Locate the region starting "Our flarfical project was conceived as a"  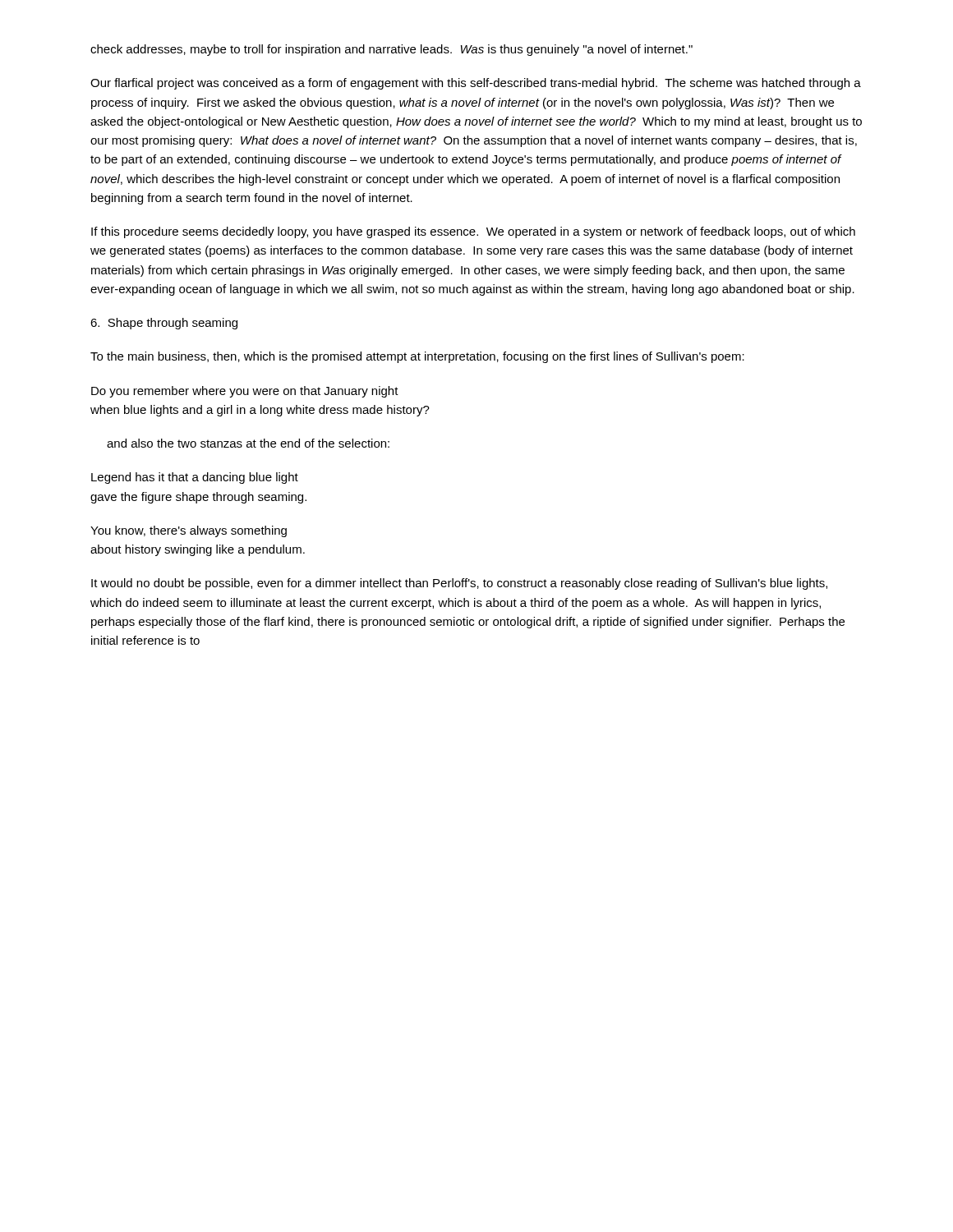476,140
